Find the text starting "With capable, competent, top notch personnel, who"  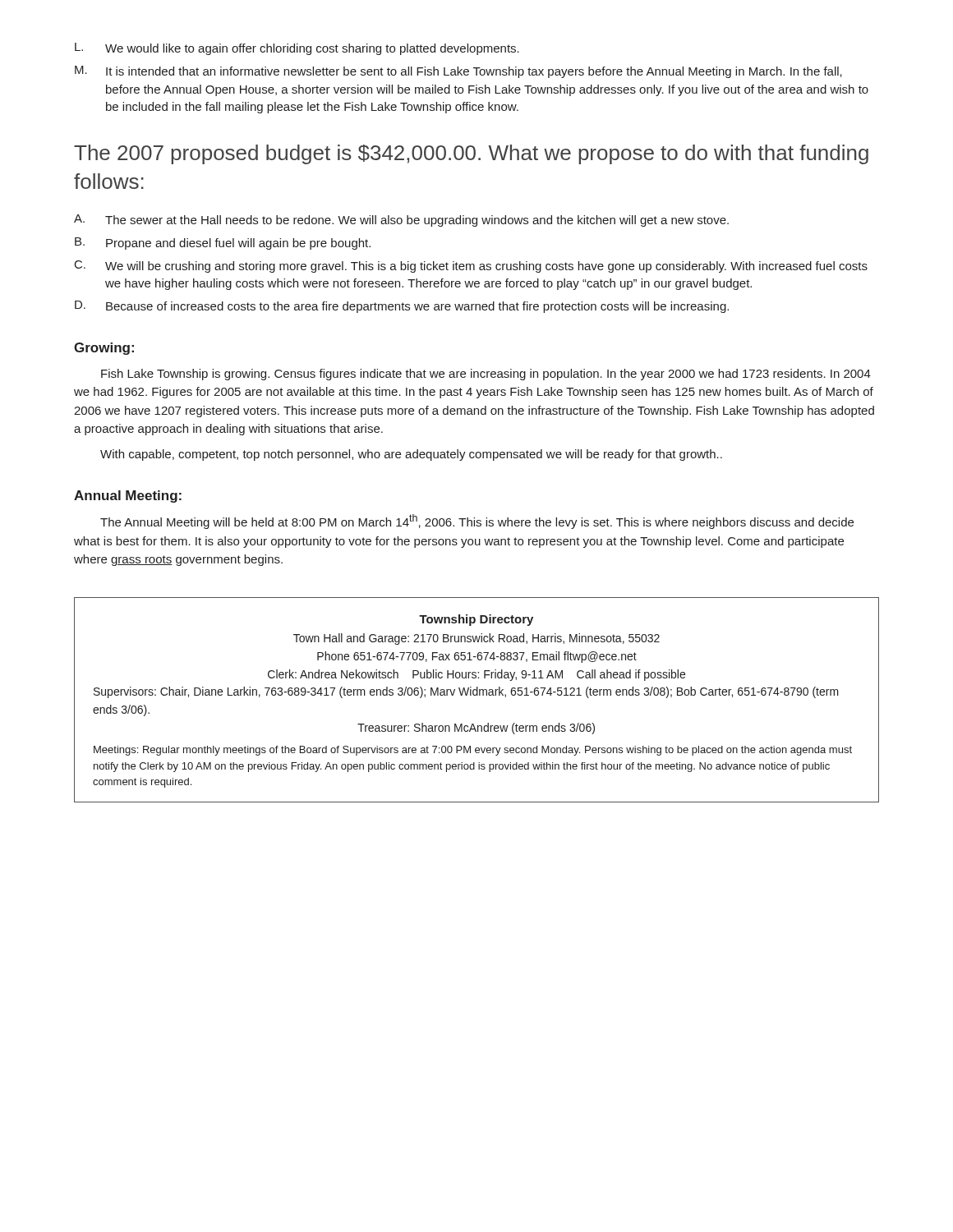(412, 454)
